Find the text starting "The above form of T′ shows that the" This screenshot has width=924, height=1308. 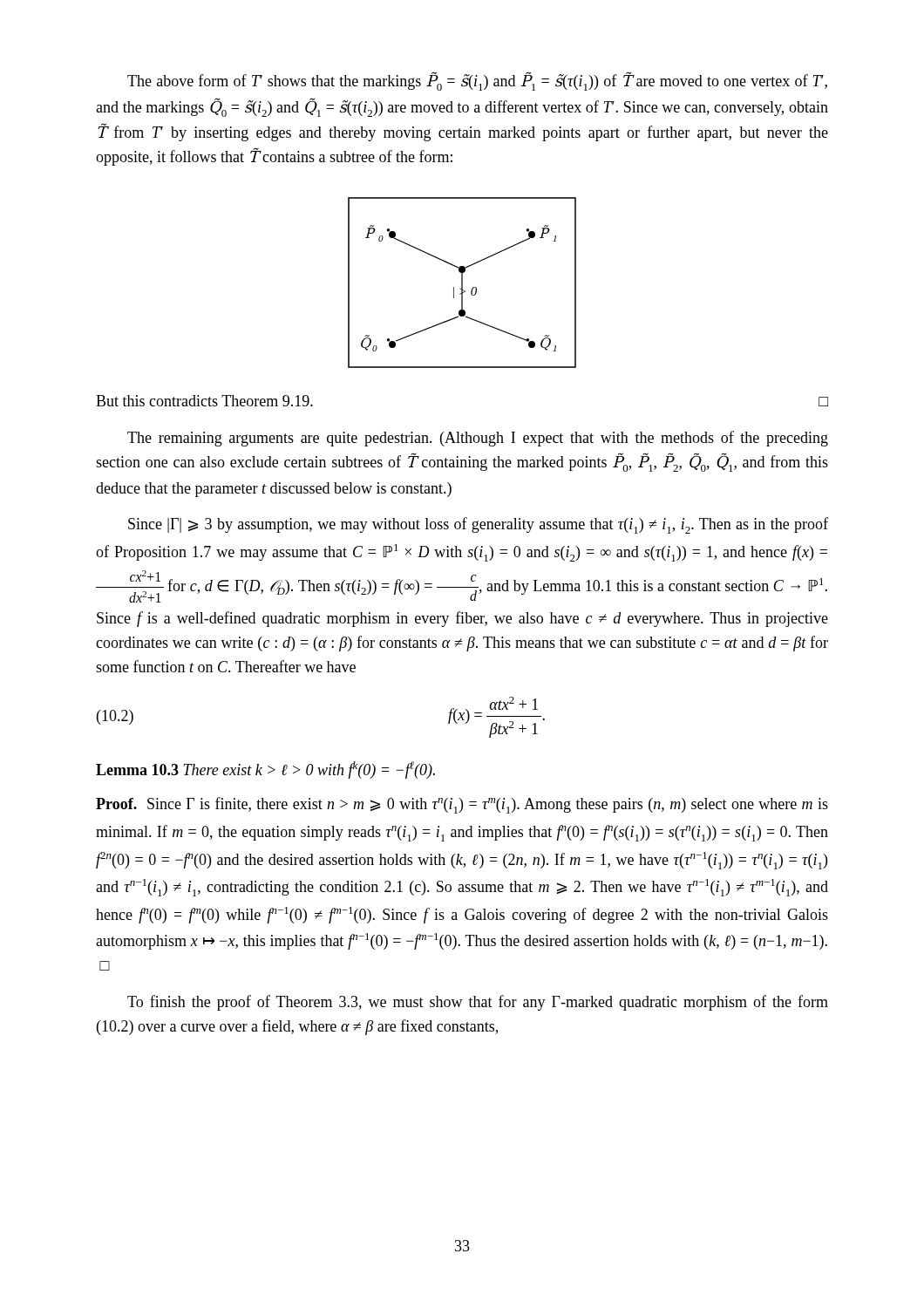pos(462,120)
